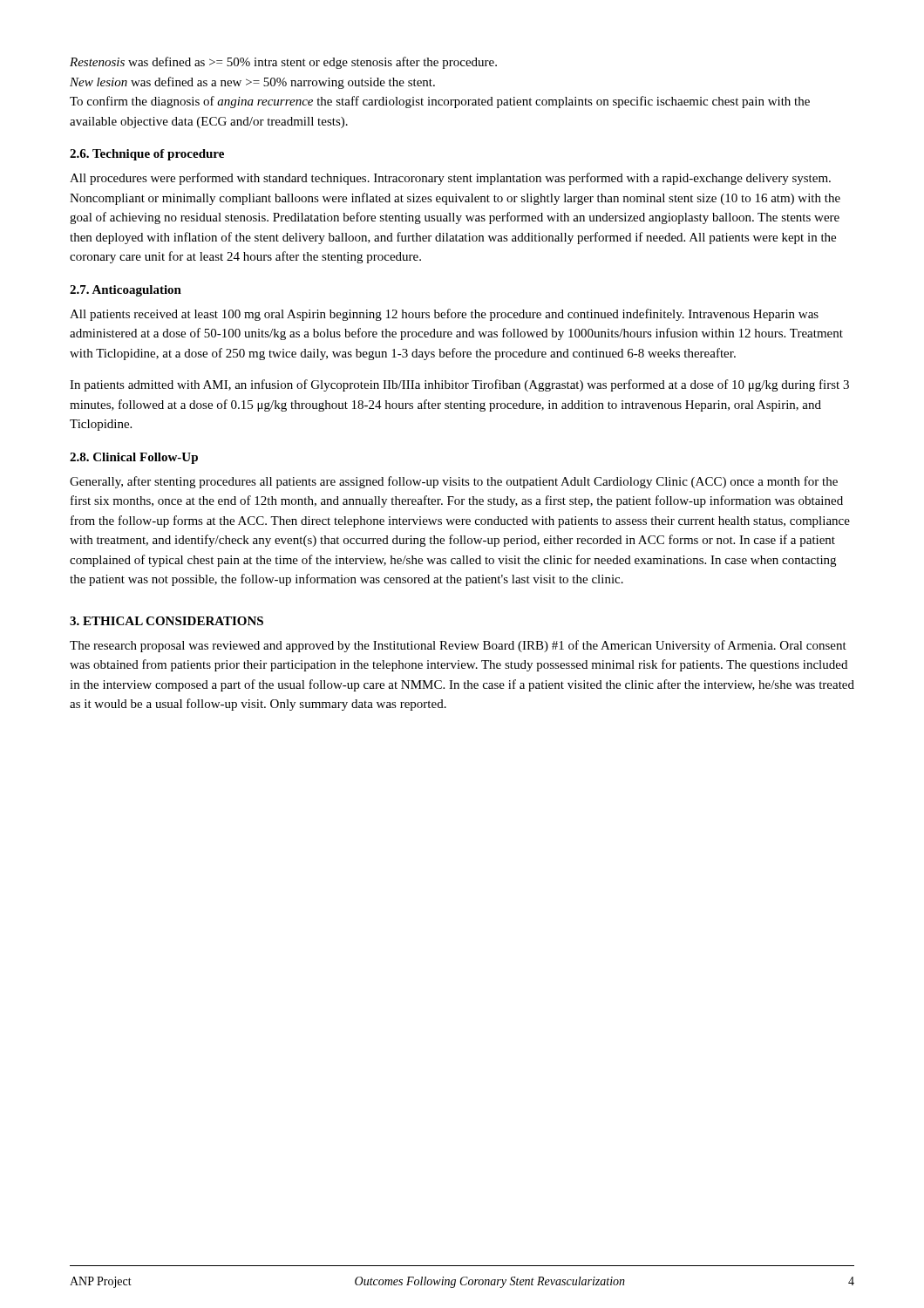Find the text starting "3. ETHICAL CONSIDERATIONS"
This screenshot has width=924, height=1308.
click(167, 620)
